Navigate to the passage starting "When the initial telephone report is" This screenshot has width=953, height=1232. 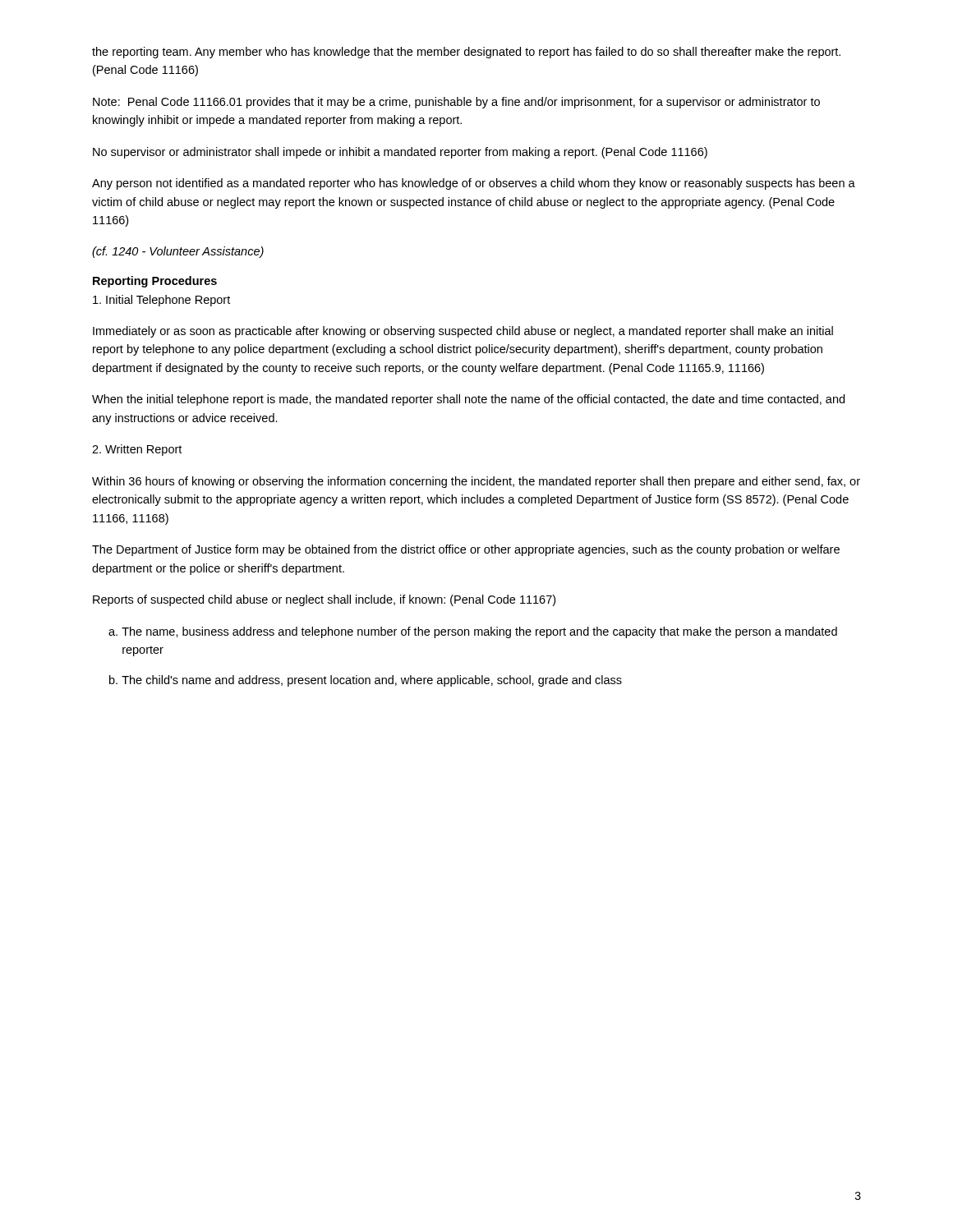click(x=469, y=409)
